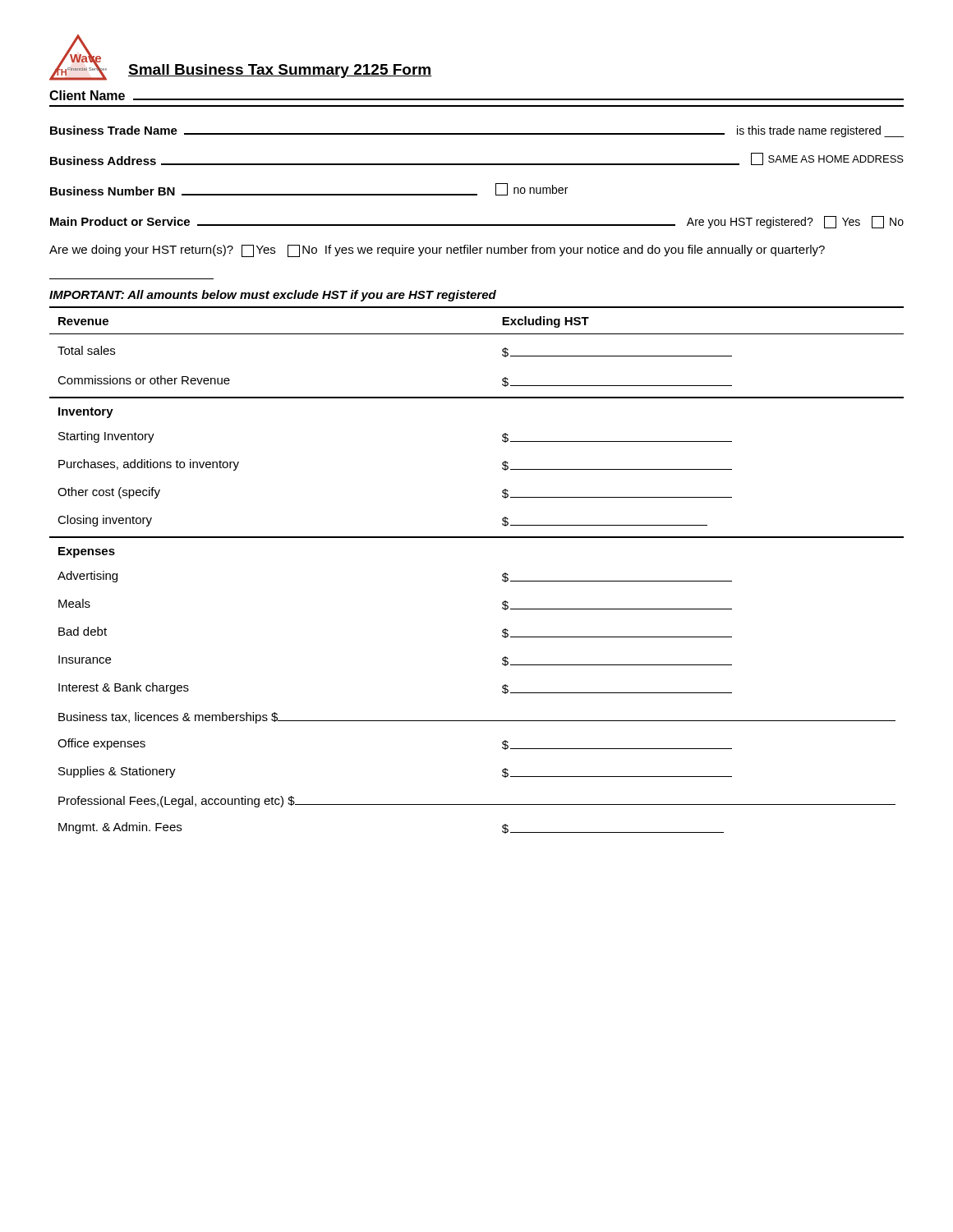The image size is (953, 1232).
Task: Locate the passage starting "Business Number BN no number"
Action: pos(309,188)
